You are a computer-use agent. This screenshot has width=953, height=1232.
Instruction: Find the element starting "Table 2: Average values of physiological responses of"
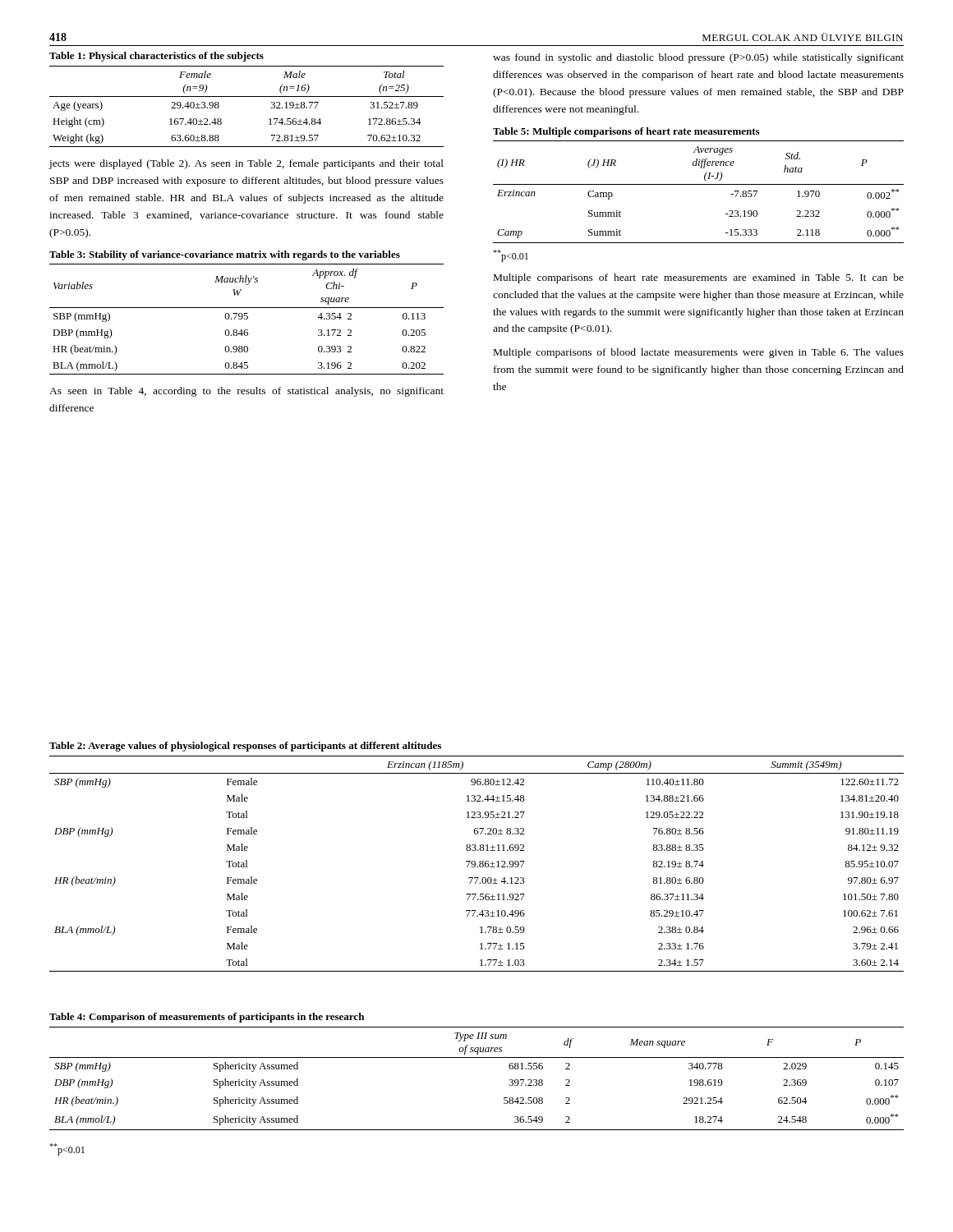(x=245, y=745)
